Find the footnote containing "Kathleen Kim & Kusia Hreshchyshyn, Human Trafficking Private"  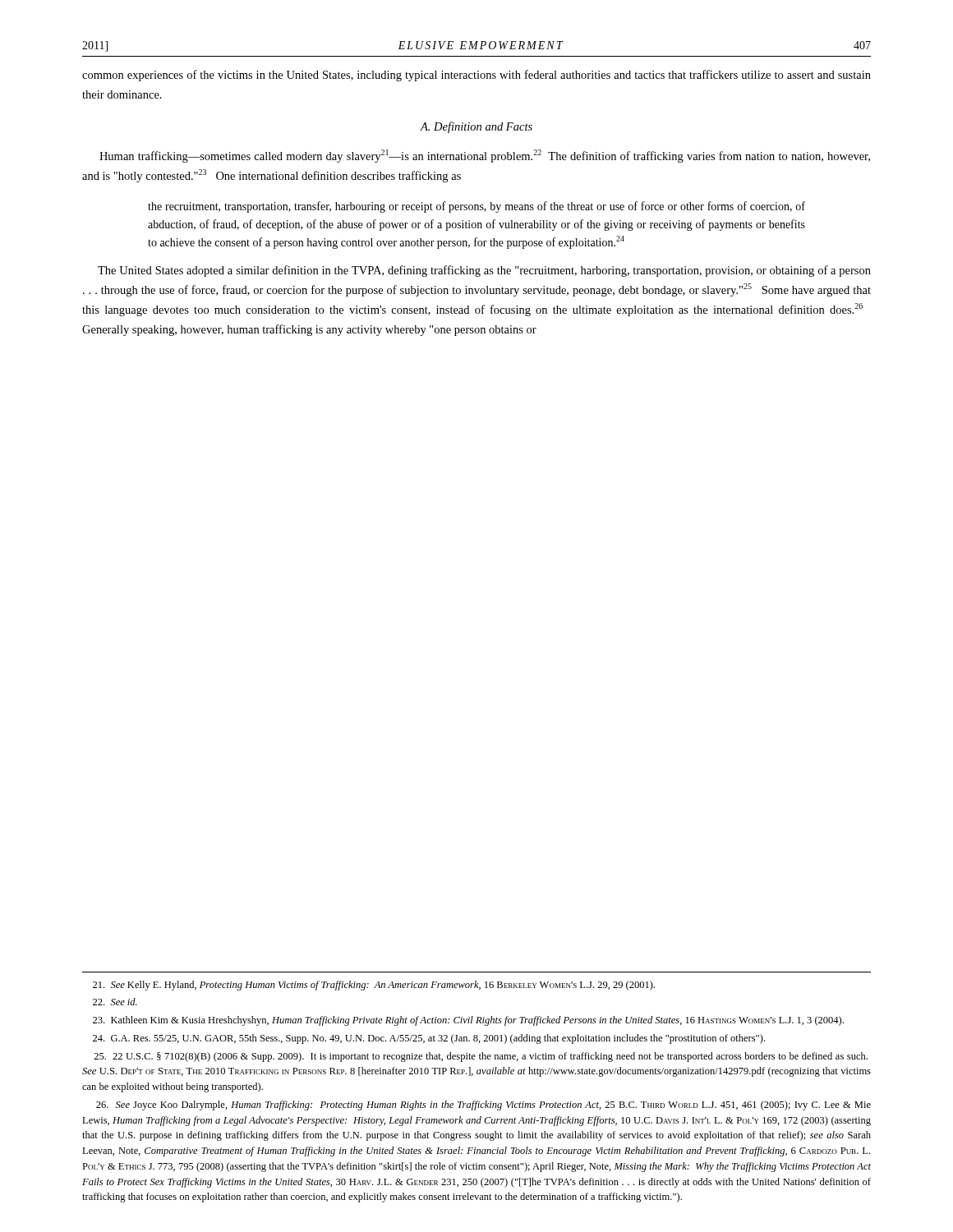(x=463, y=1020)
